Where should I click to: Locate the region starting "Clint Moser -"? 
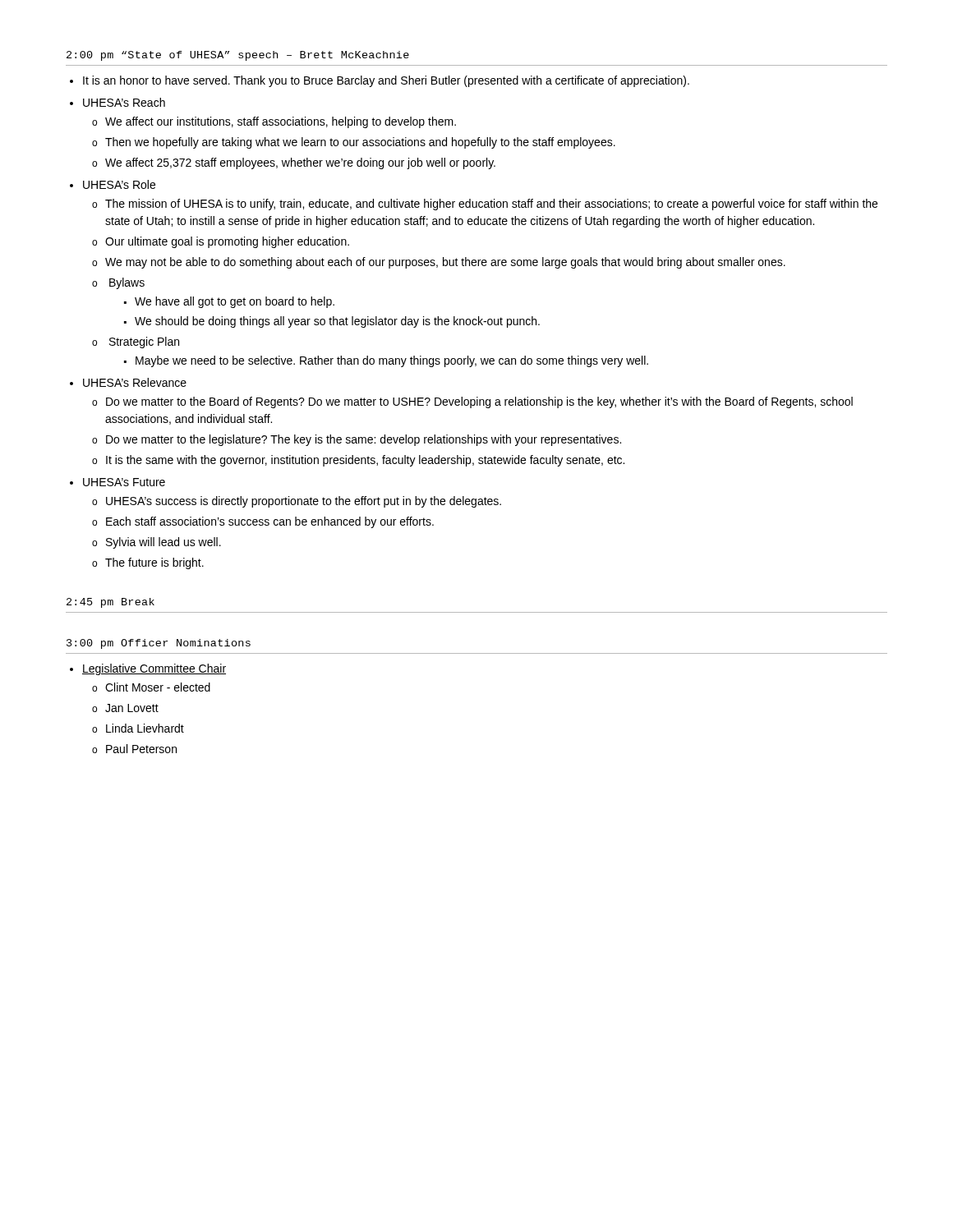click(x=158, y=687)
